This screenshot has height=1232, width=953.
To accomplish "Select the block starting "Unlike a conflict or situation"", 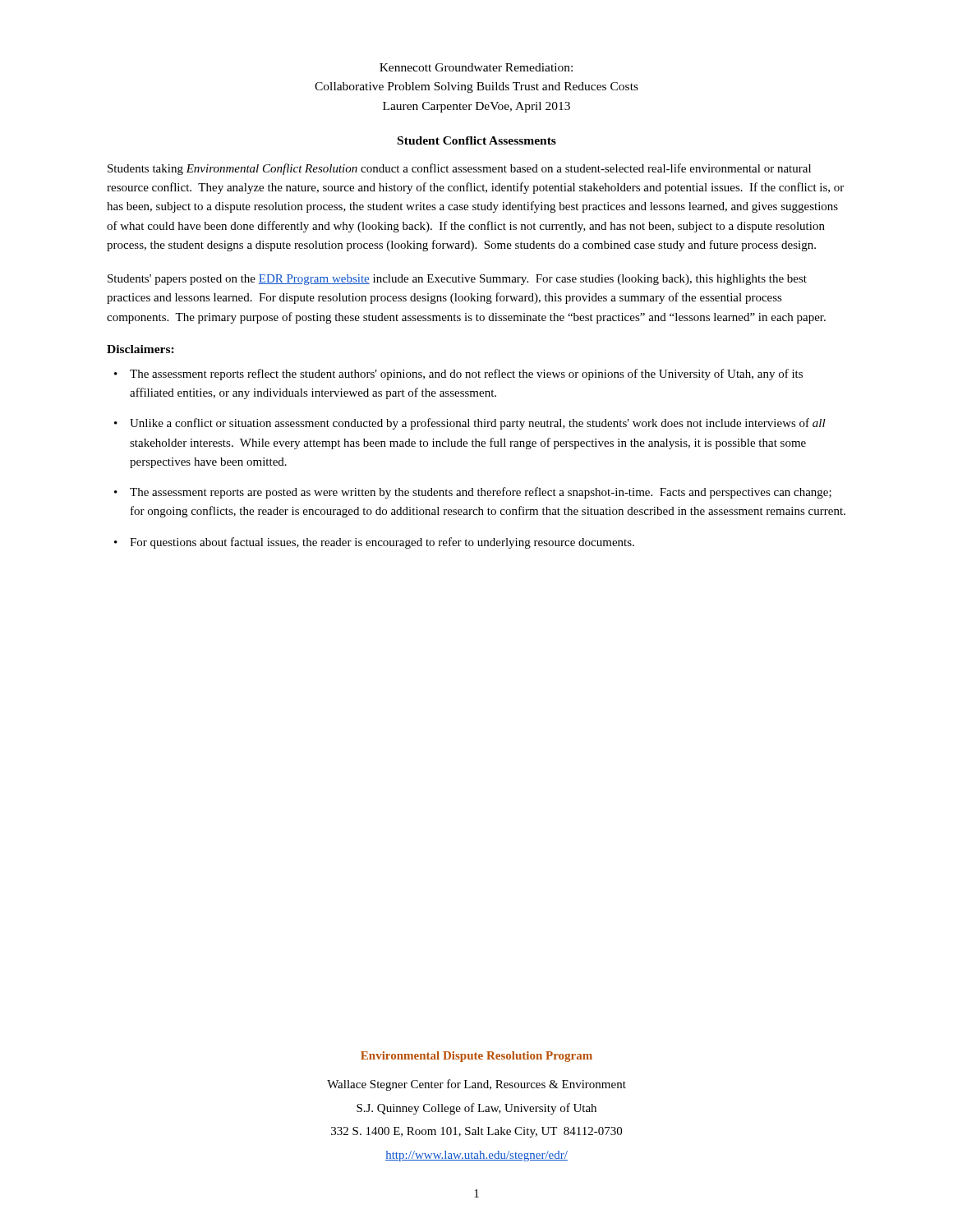I will pos(478,442).
